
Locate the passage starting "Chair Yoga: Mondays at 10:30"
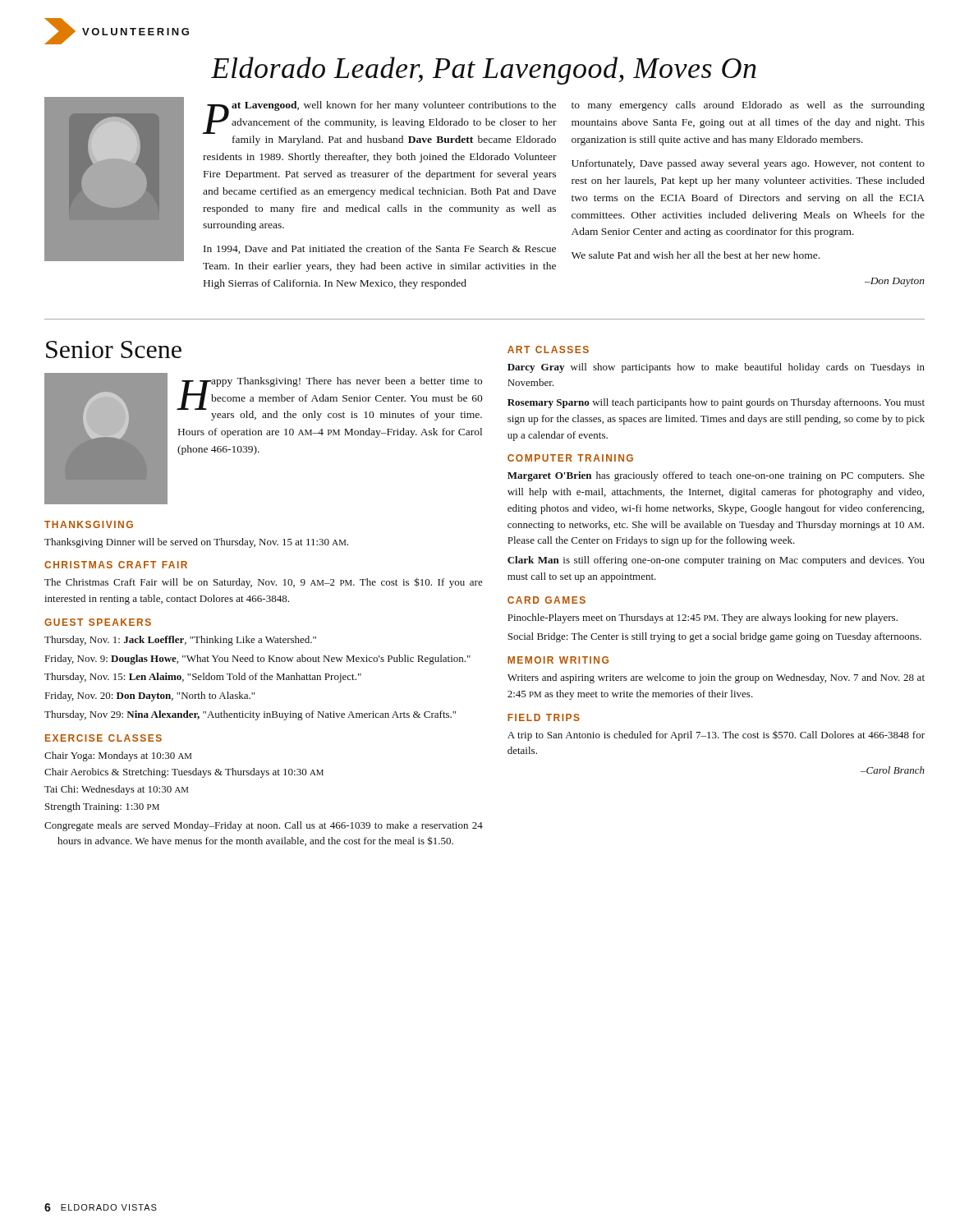[x=125, y=755]
